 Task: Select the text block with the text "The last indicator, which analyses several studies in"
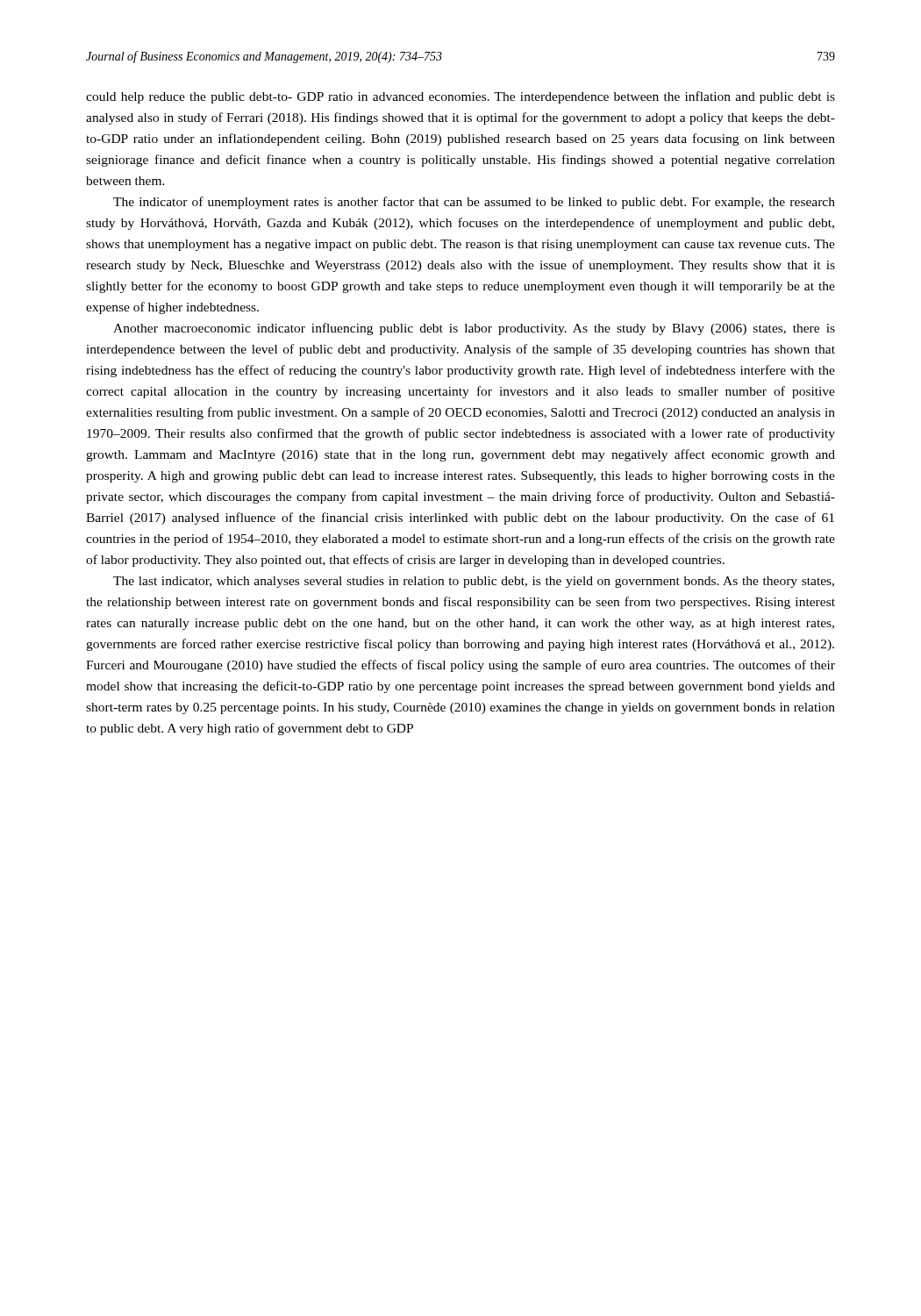[x=460, y=655]
